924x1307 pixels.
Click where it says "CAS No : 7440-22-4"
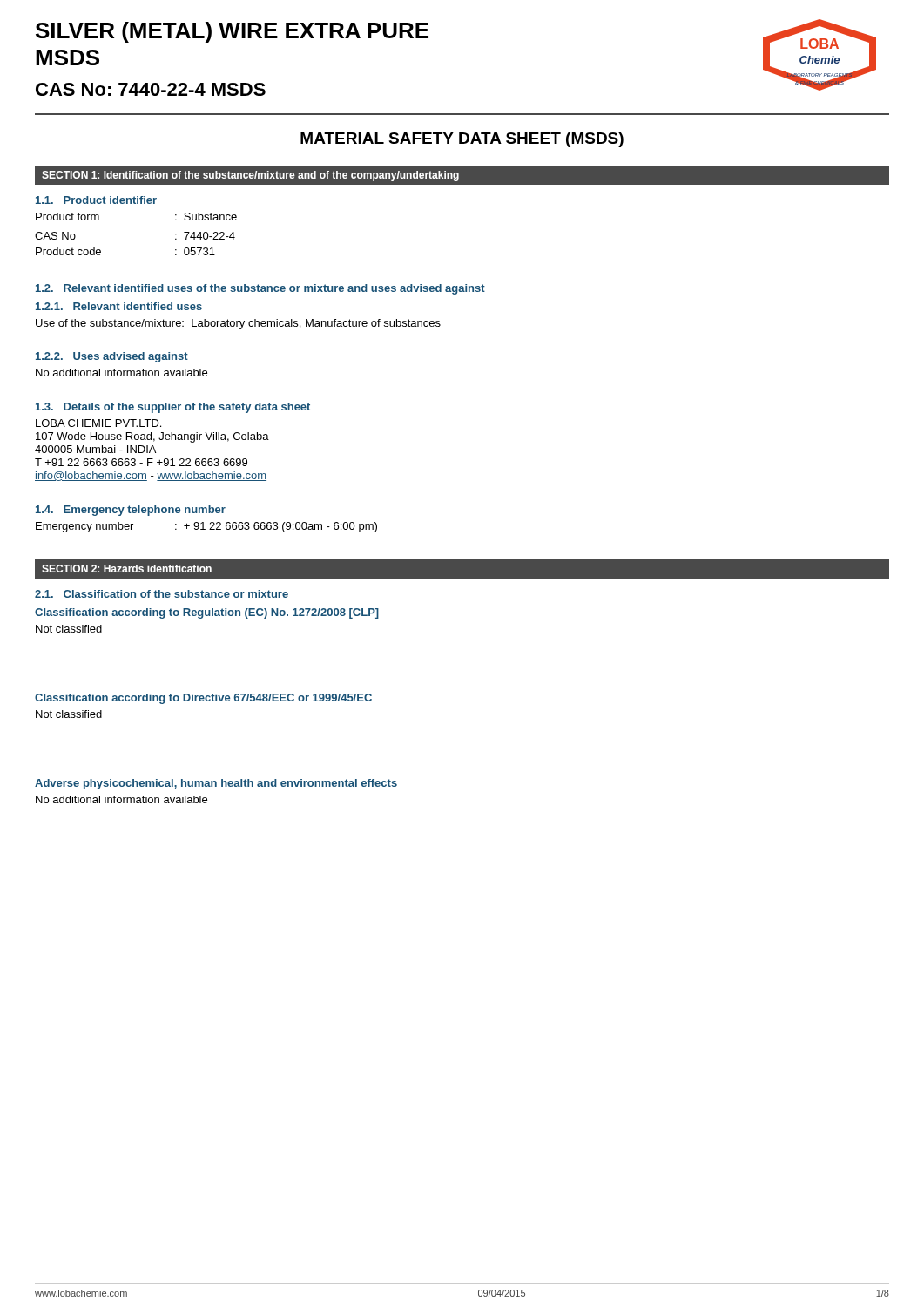(x=54, y=236)
